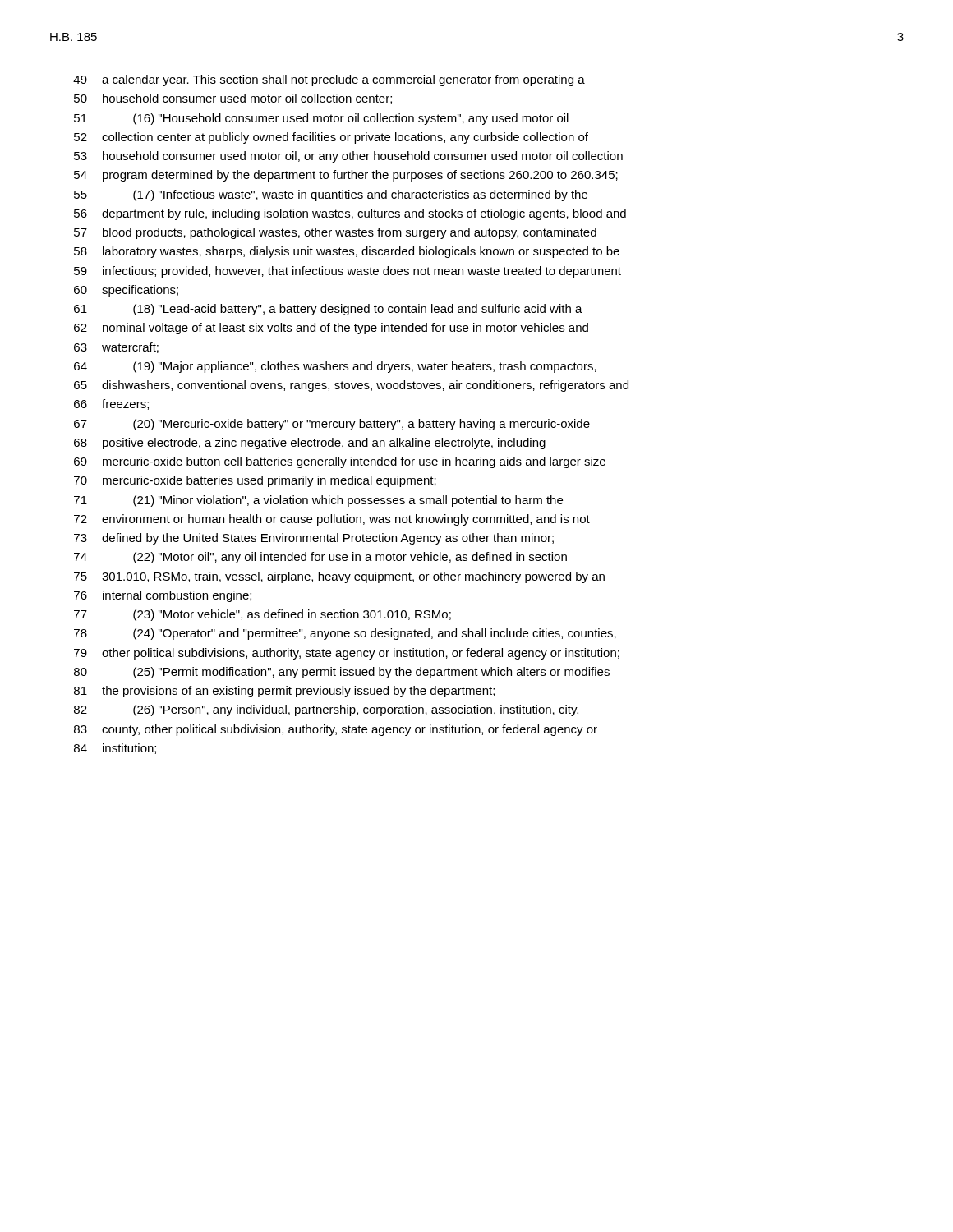Navigate to the region starting "64 (19) "Major appliance", clothes"
The width and height of the screenshot is (953, 1232).
click(x=476, y=385)
